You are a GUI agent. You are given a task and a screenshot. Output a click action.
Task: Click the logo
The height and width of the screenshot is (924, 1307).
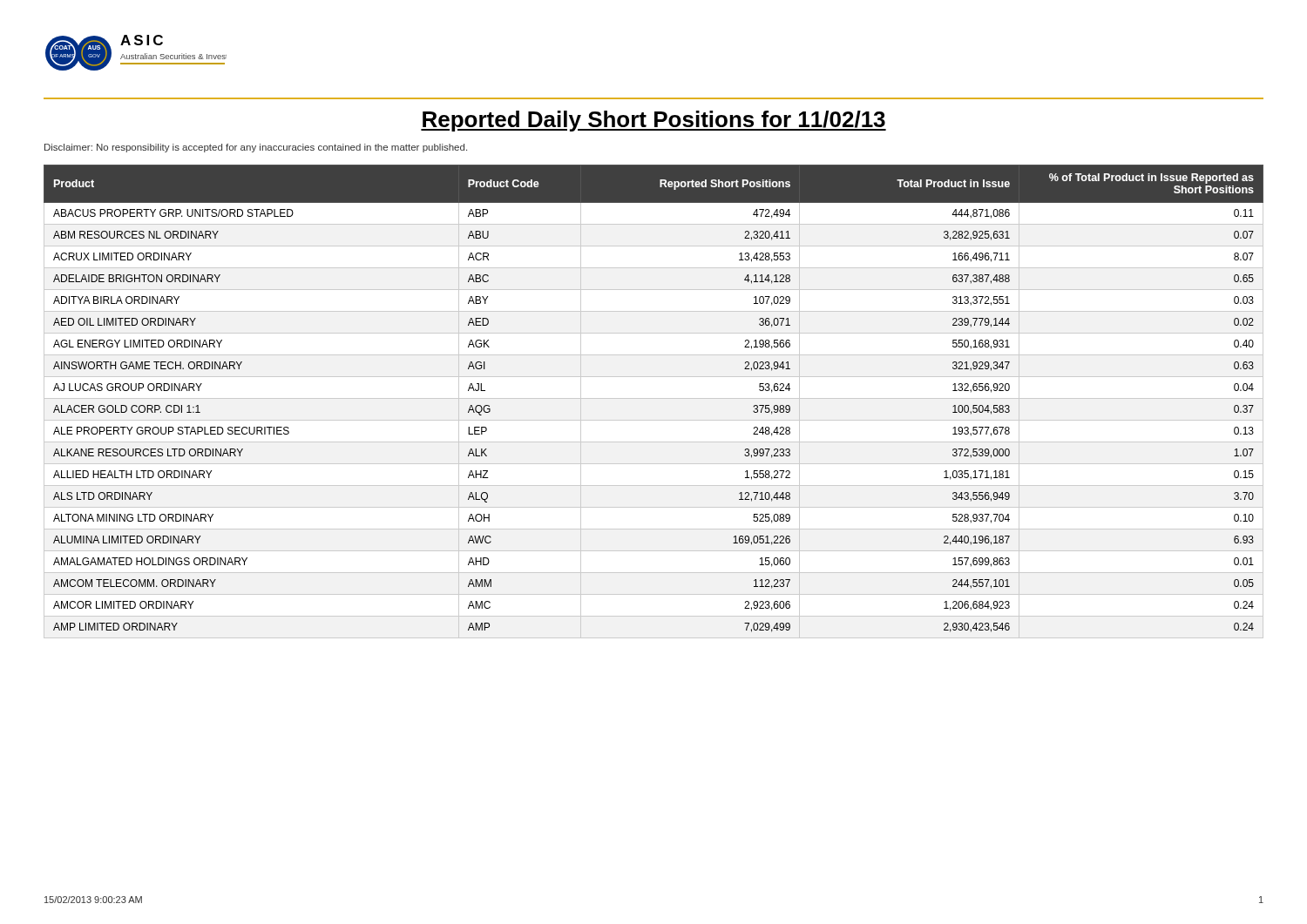135,55
